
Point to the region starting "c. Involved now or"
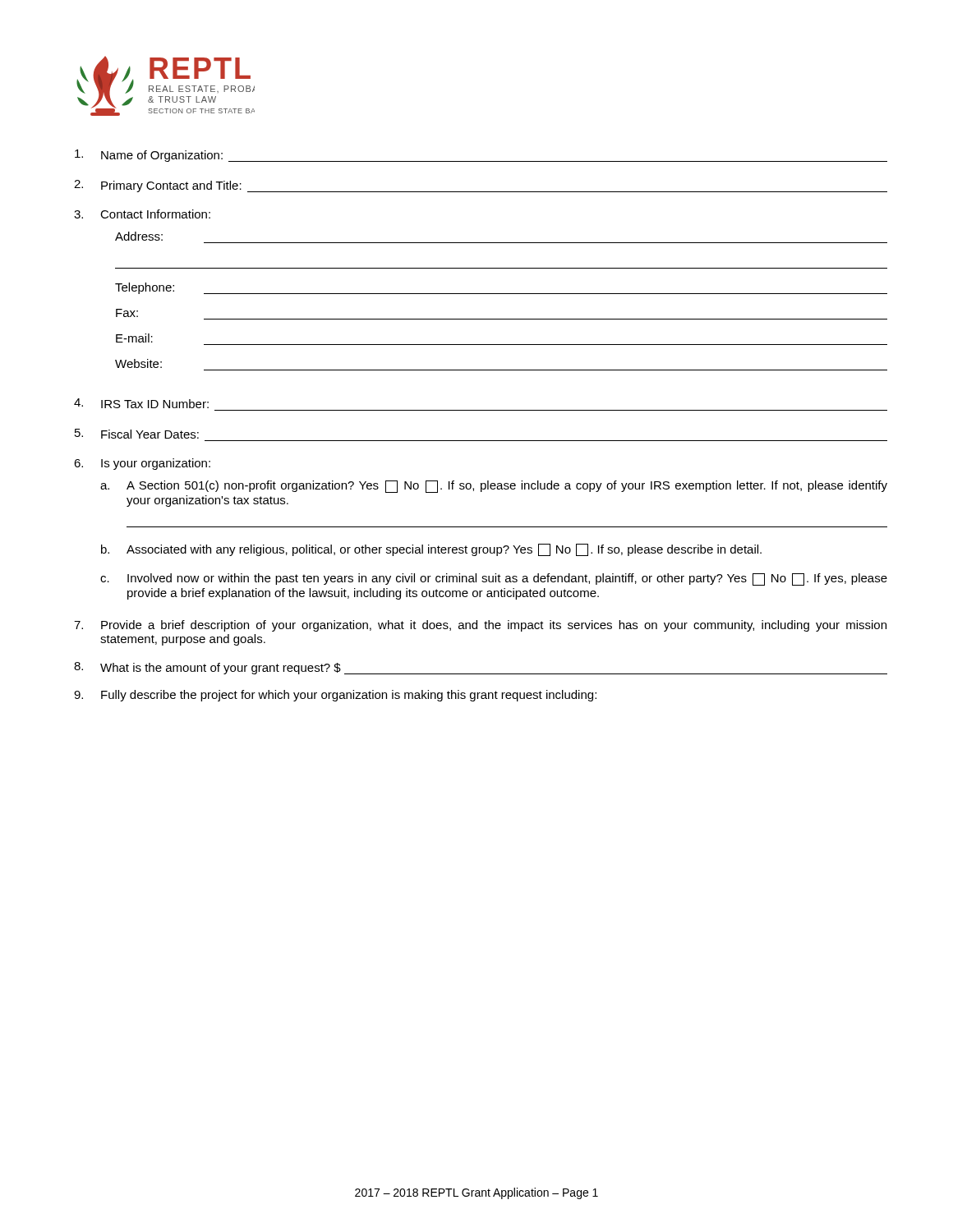pos(494,585)
